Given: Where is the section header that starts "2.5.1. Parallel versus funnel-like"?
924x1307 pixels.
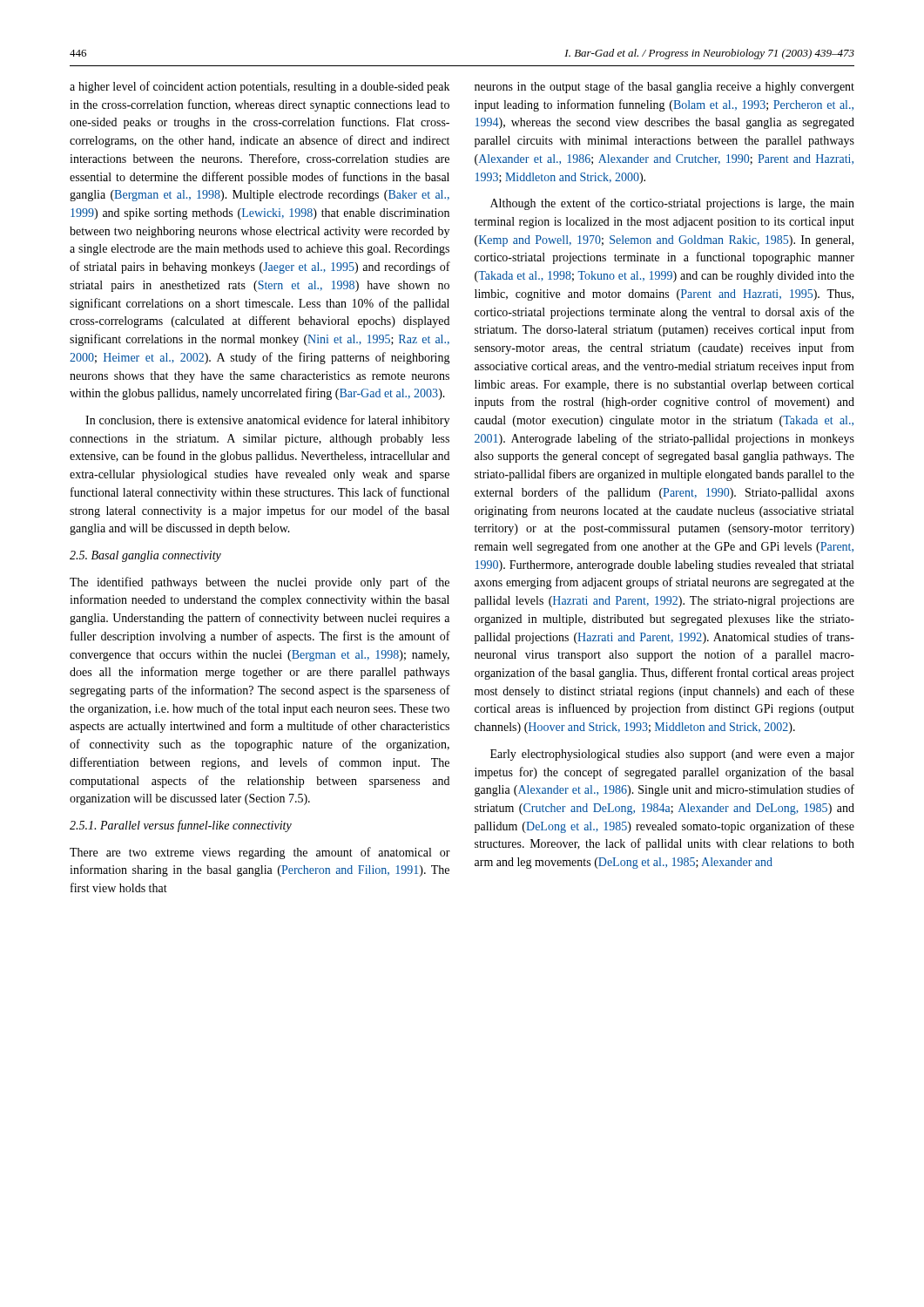Looking at the screenshot, I should pos(260,826).
